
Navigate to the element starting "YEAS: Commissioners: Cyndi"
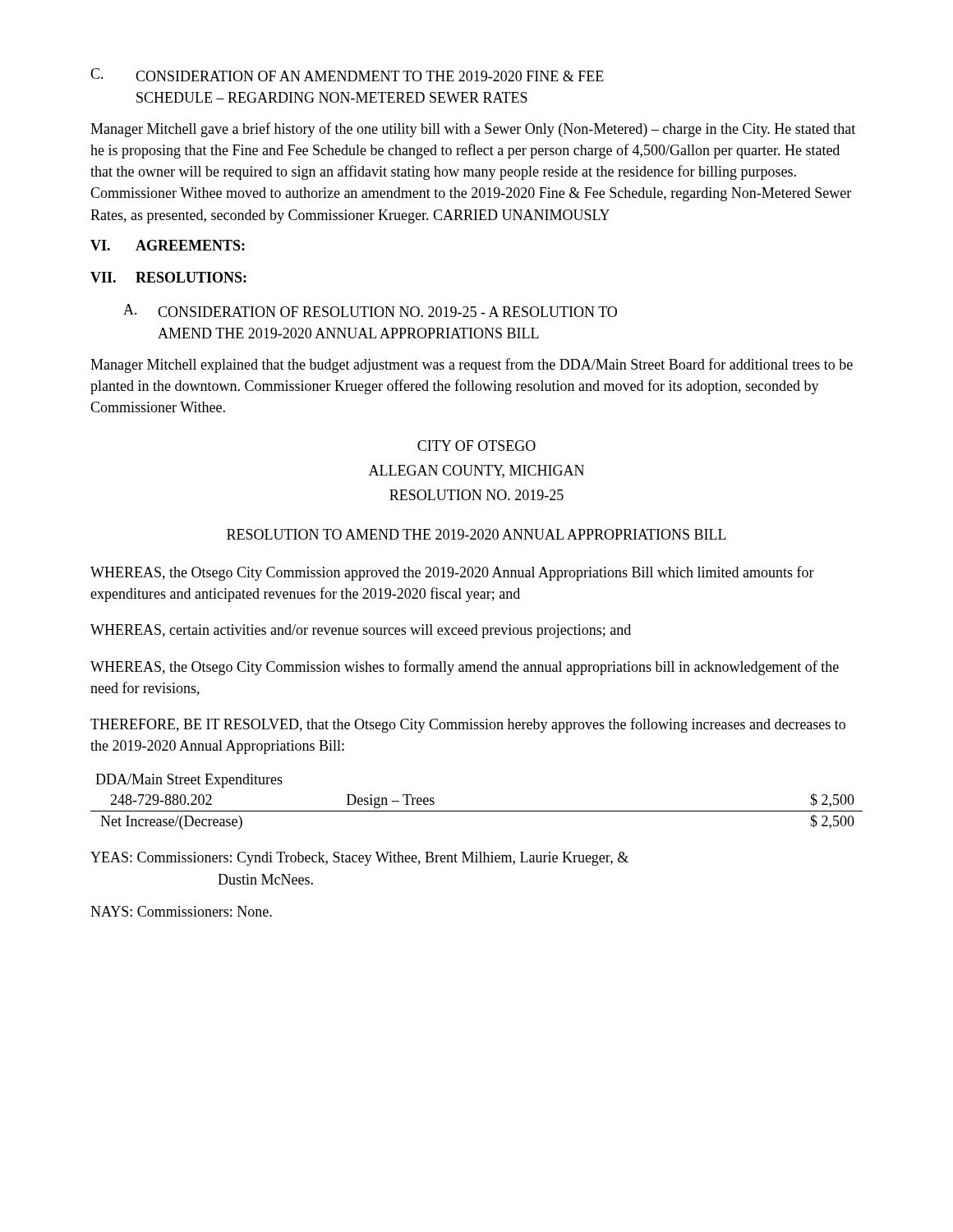point(476,869)
